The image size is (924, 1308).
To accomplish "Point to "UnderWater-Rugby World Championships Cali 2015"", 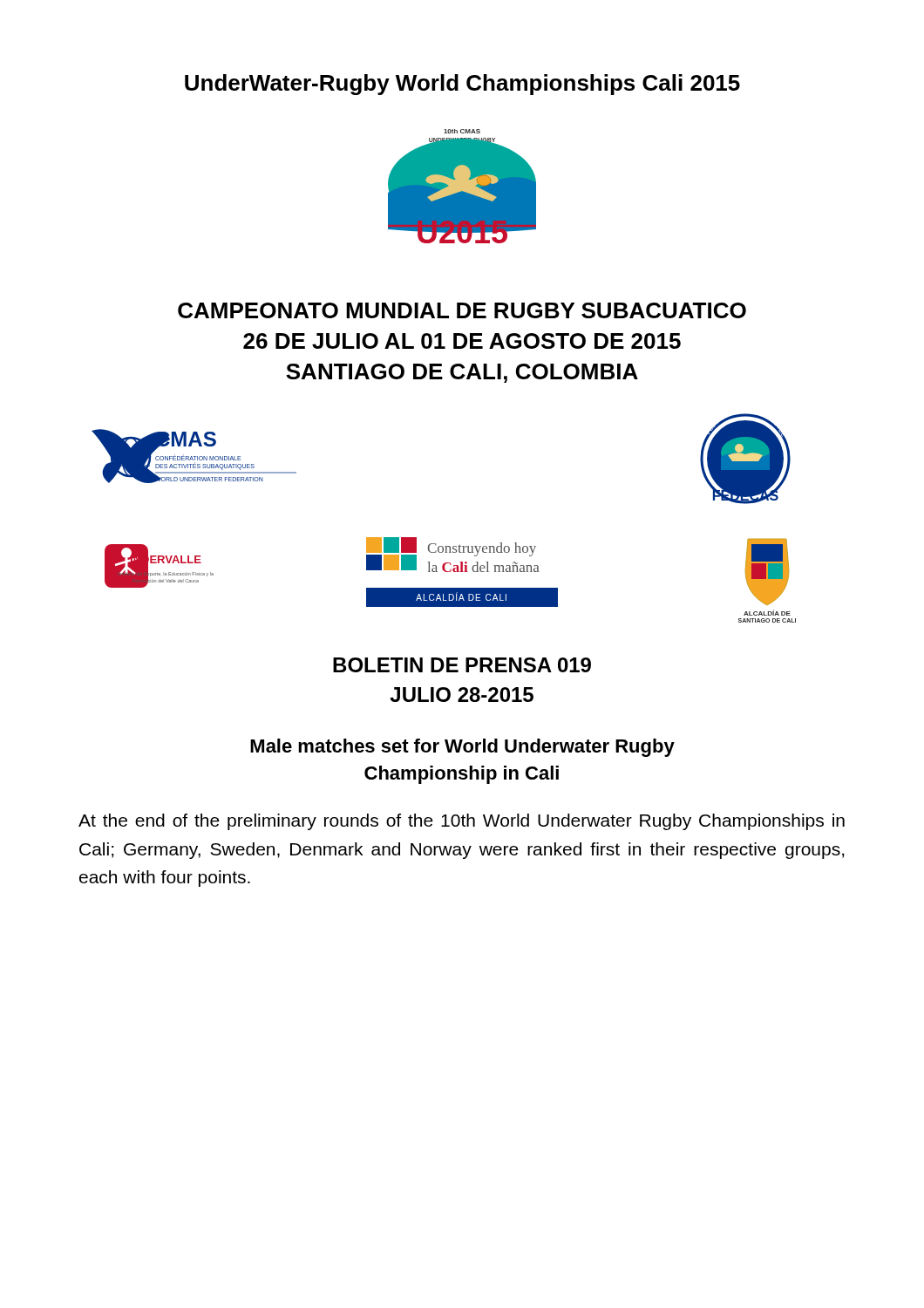I will [462, 83].
